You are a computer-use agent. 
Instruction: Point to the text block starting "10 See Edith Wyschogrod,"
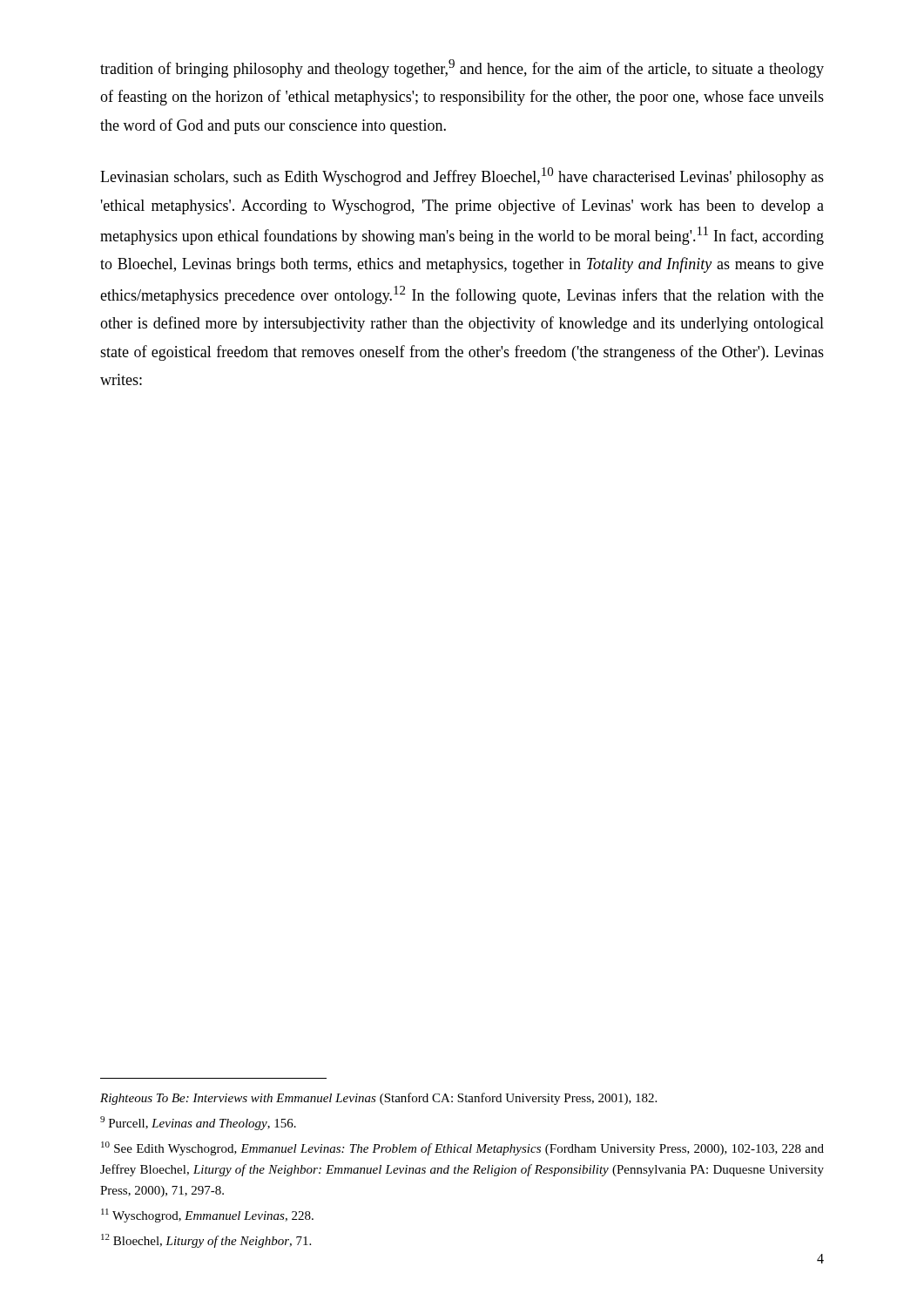(x=462, y=1168)
